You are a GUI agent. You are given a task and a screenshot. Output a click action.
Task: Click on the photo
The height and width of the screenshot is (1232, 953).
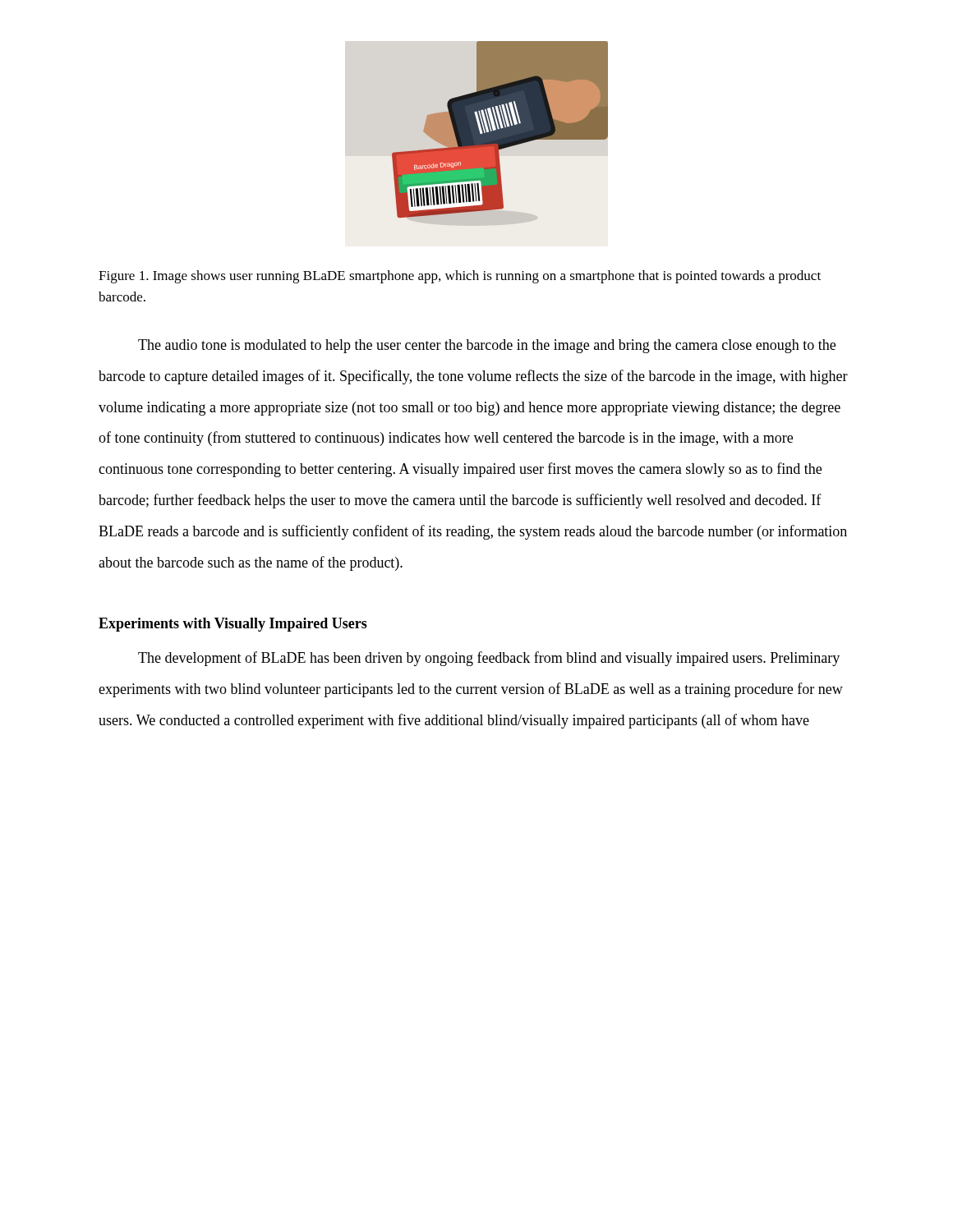[476, 146]
